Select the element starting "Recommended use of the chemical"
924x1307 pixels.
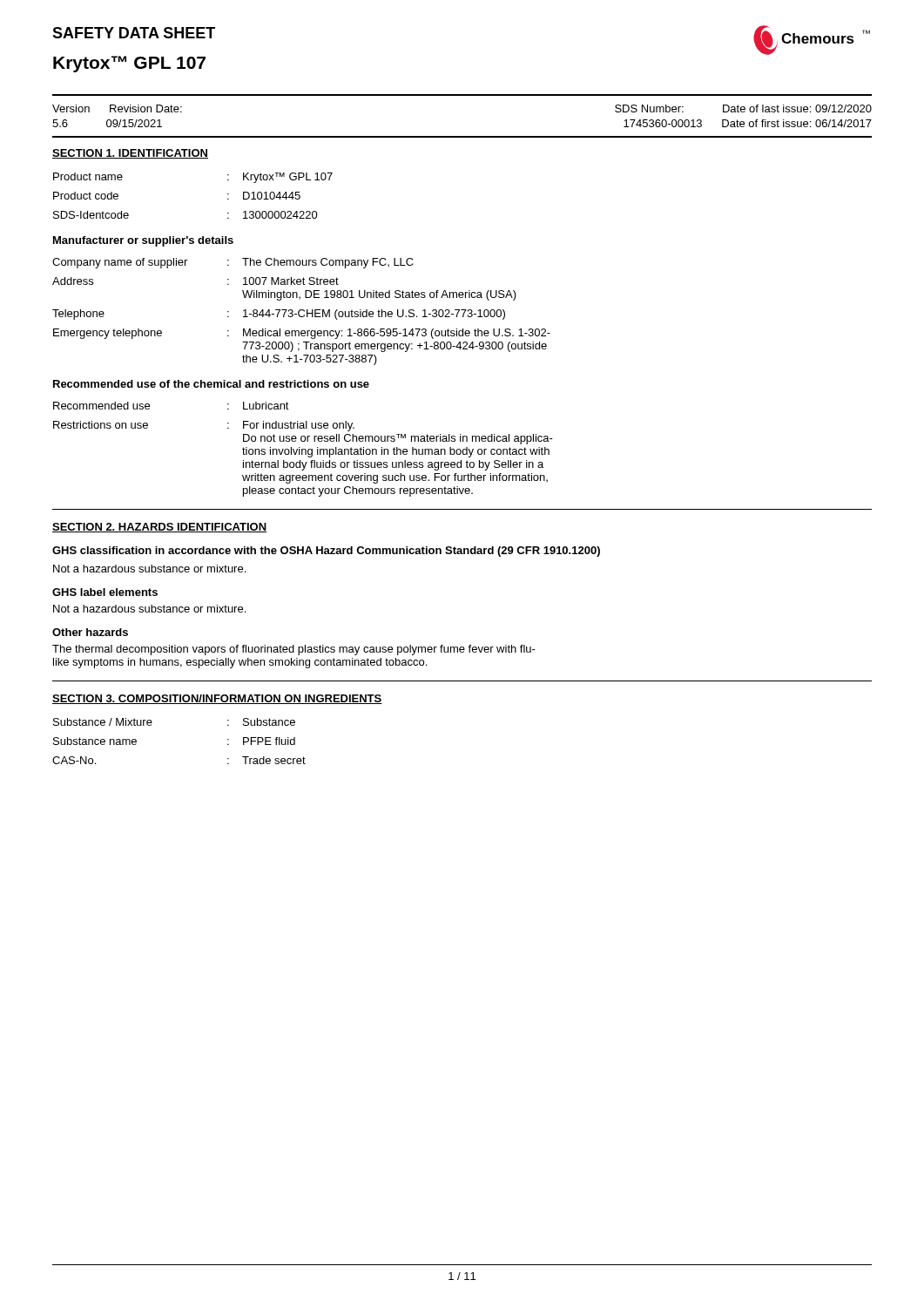211,384
